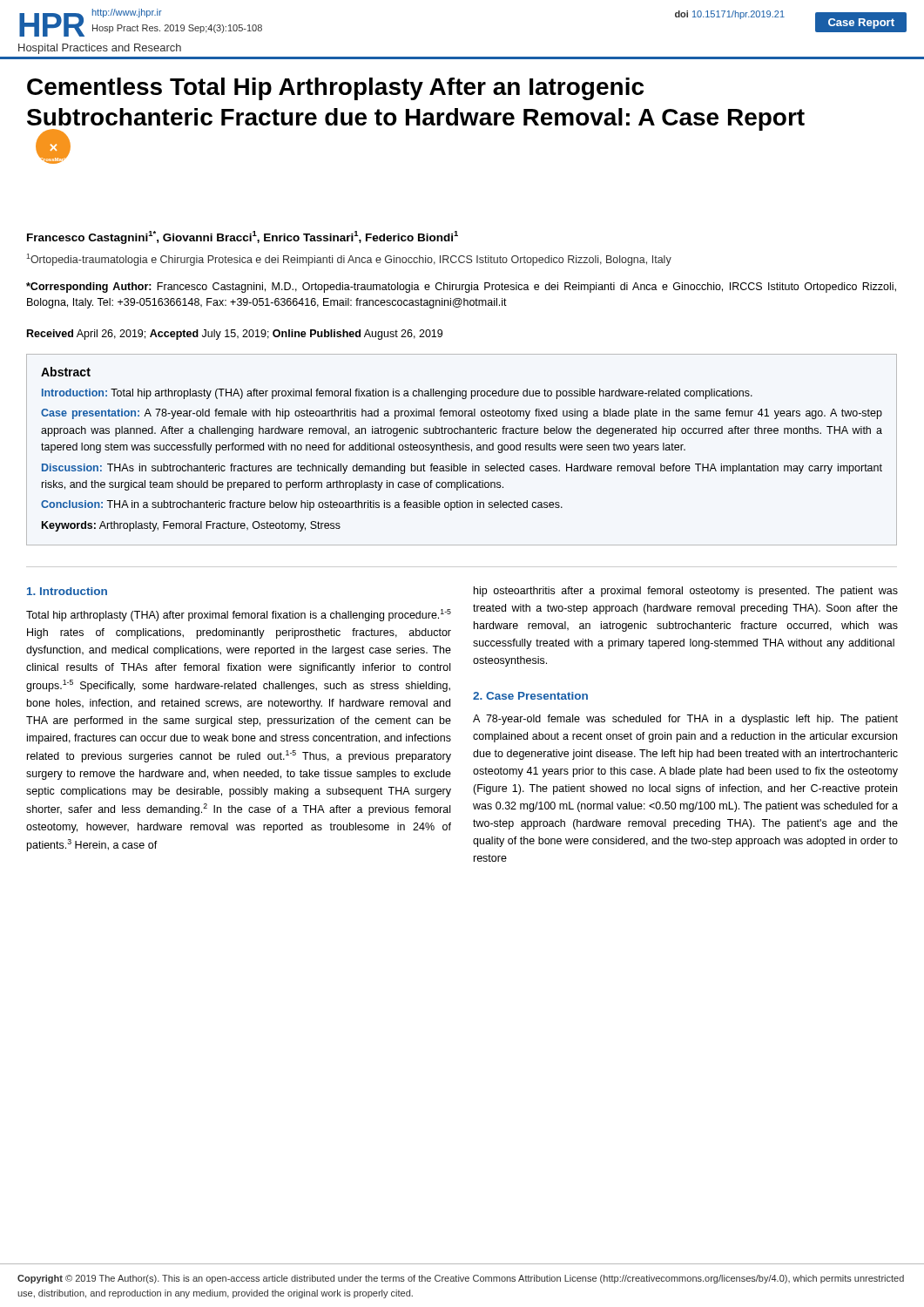Select the element starting "Corresponding Author: Francesco Castagnini, M.D., Ortopedia-traumatologia"
Viewport: 924px width, 1307px height.
point(462,295)
